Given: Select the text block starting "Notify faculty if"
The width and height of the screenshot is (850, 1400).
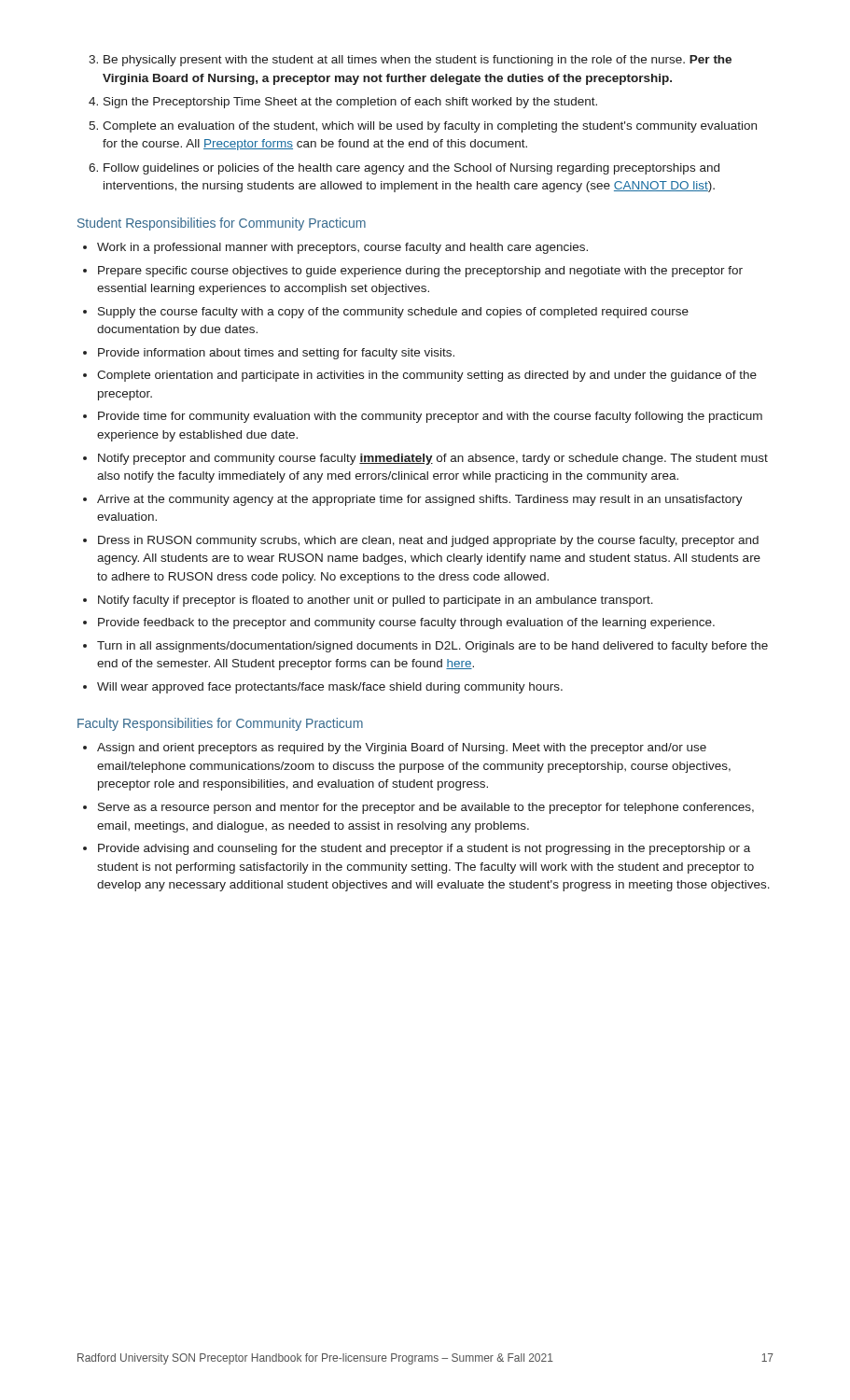Looking at the screenshot, I should [435, 599].
